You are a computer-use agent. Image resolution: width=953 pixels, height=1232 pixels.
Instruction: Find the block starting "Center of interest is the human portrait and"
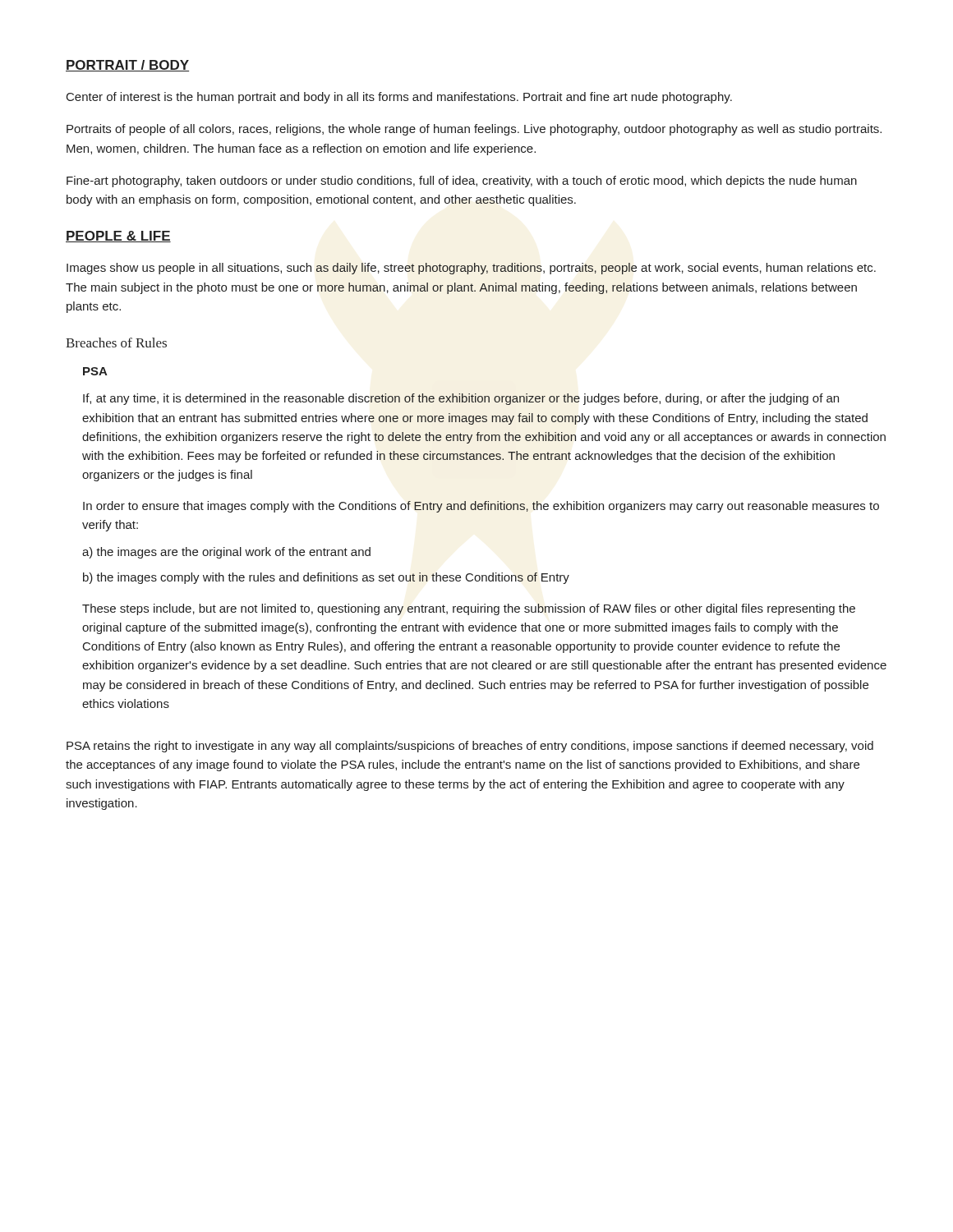pyautogui.click(x=399, y=97)
